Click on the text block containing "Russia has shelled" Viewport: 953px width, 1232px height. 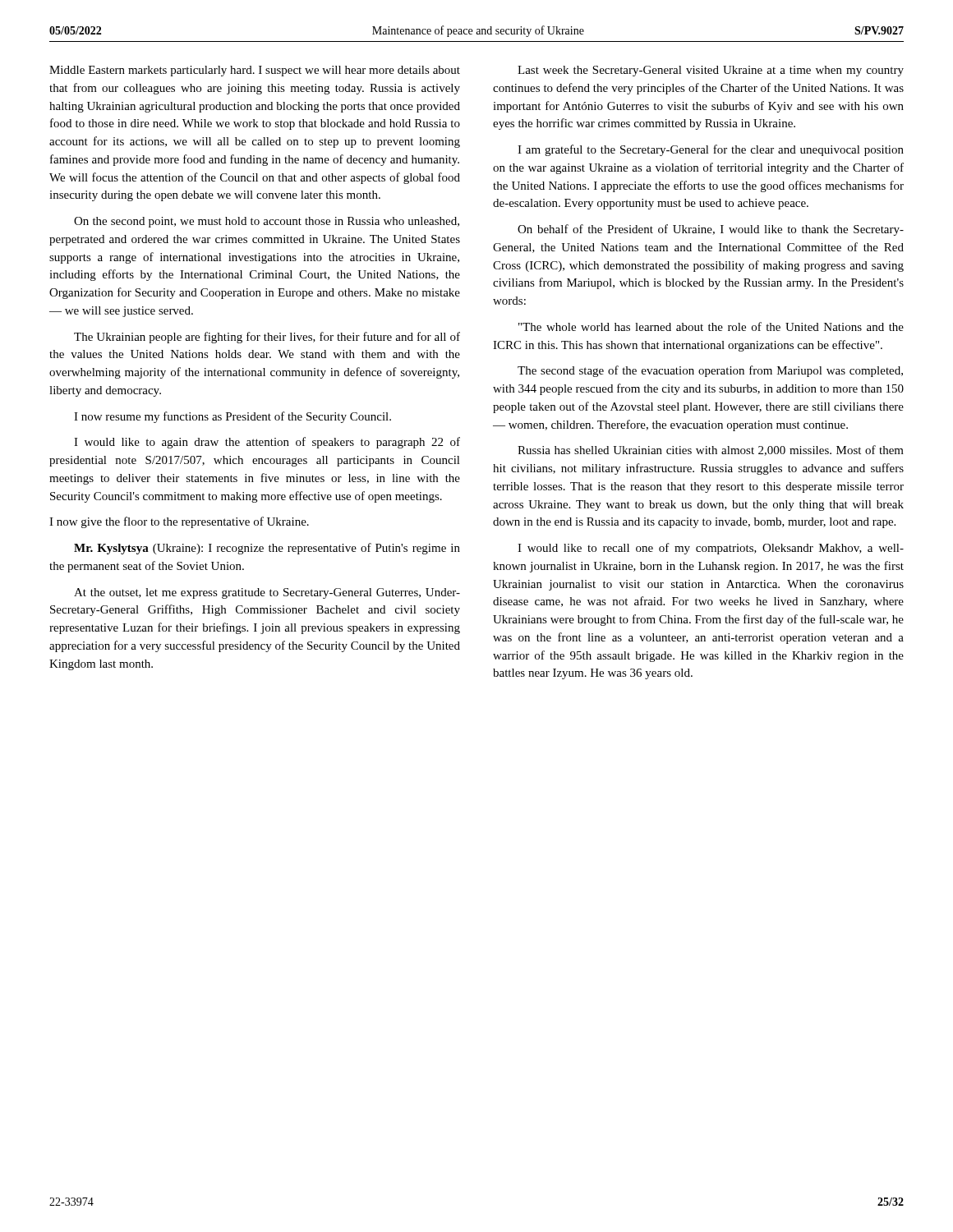pos(698,486)
